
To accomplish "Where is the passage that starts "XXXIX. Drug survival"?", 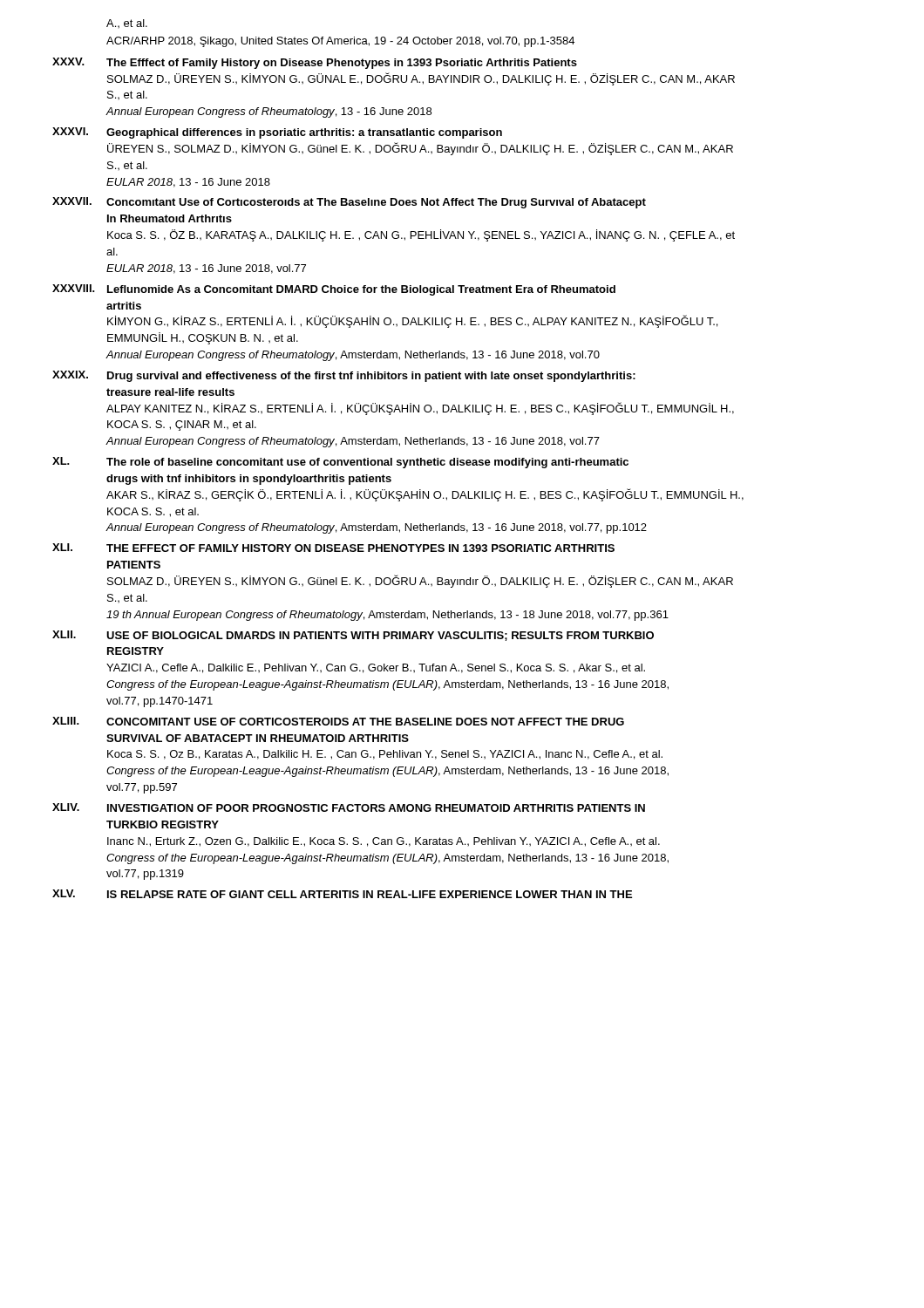I will 467,409.
